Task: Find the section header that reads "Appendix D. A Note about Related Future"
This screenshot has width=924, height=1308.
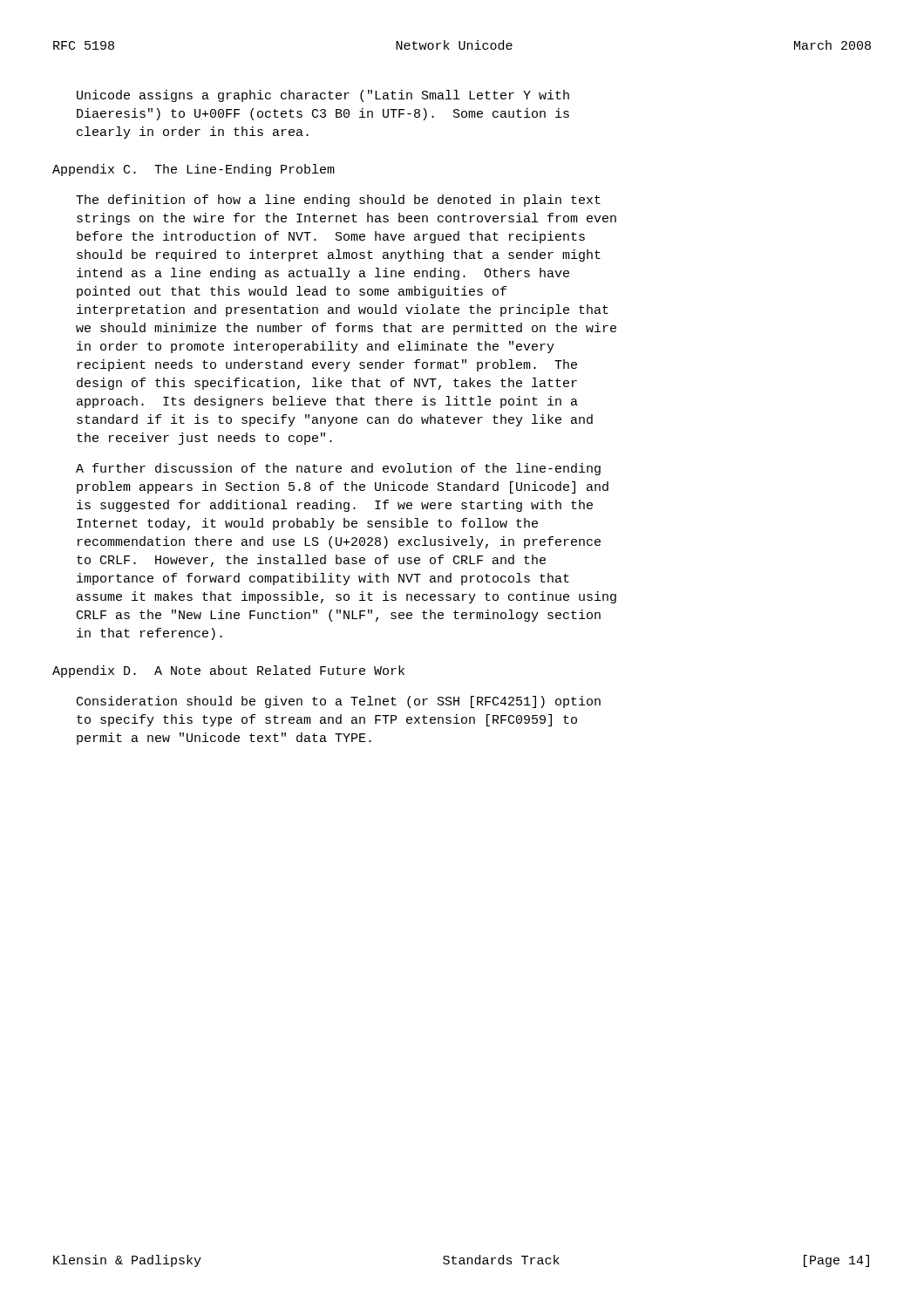Action: coord(229,672)
